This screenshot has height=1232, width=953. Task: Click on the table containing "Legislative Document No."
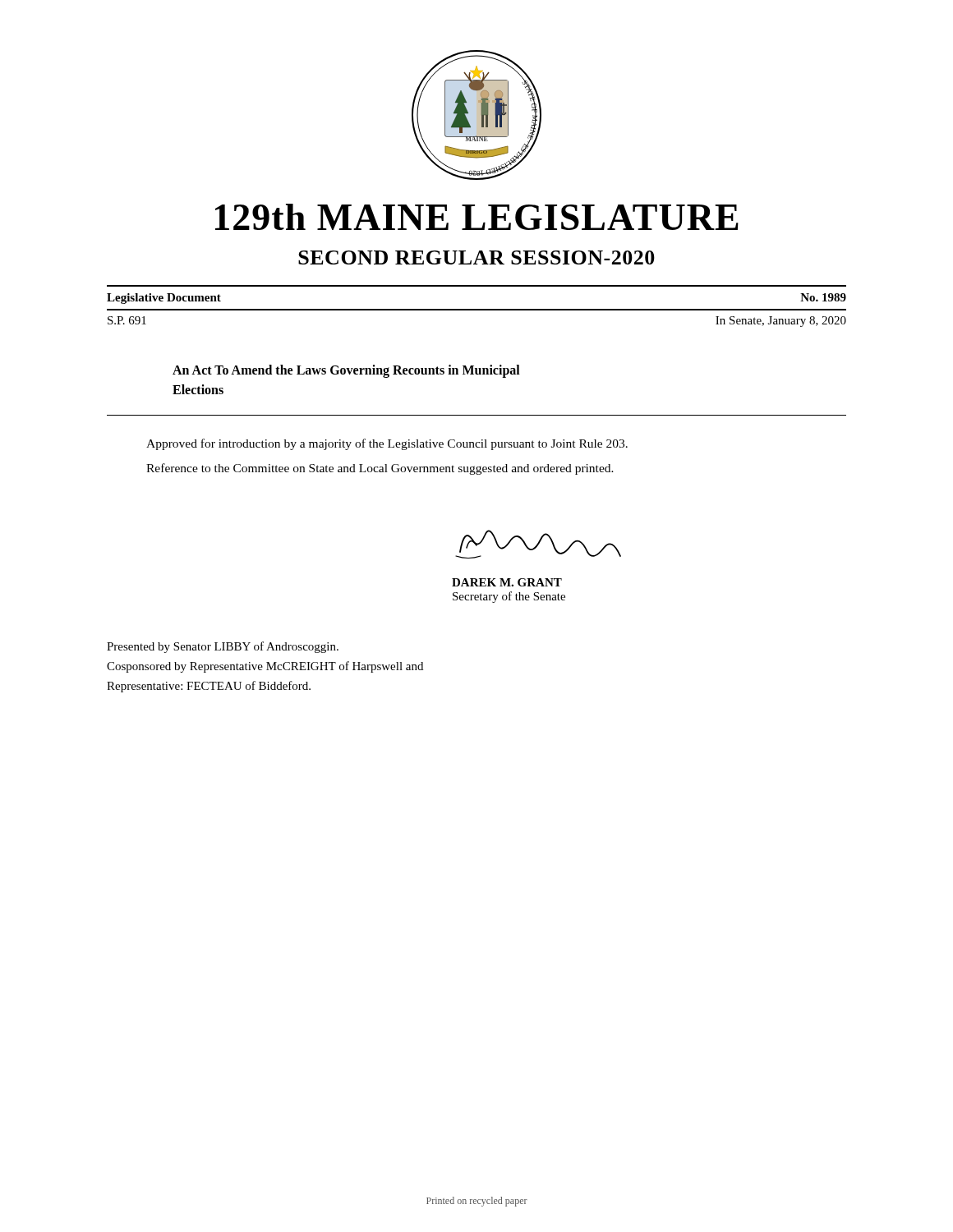tap(476, 298)
